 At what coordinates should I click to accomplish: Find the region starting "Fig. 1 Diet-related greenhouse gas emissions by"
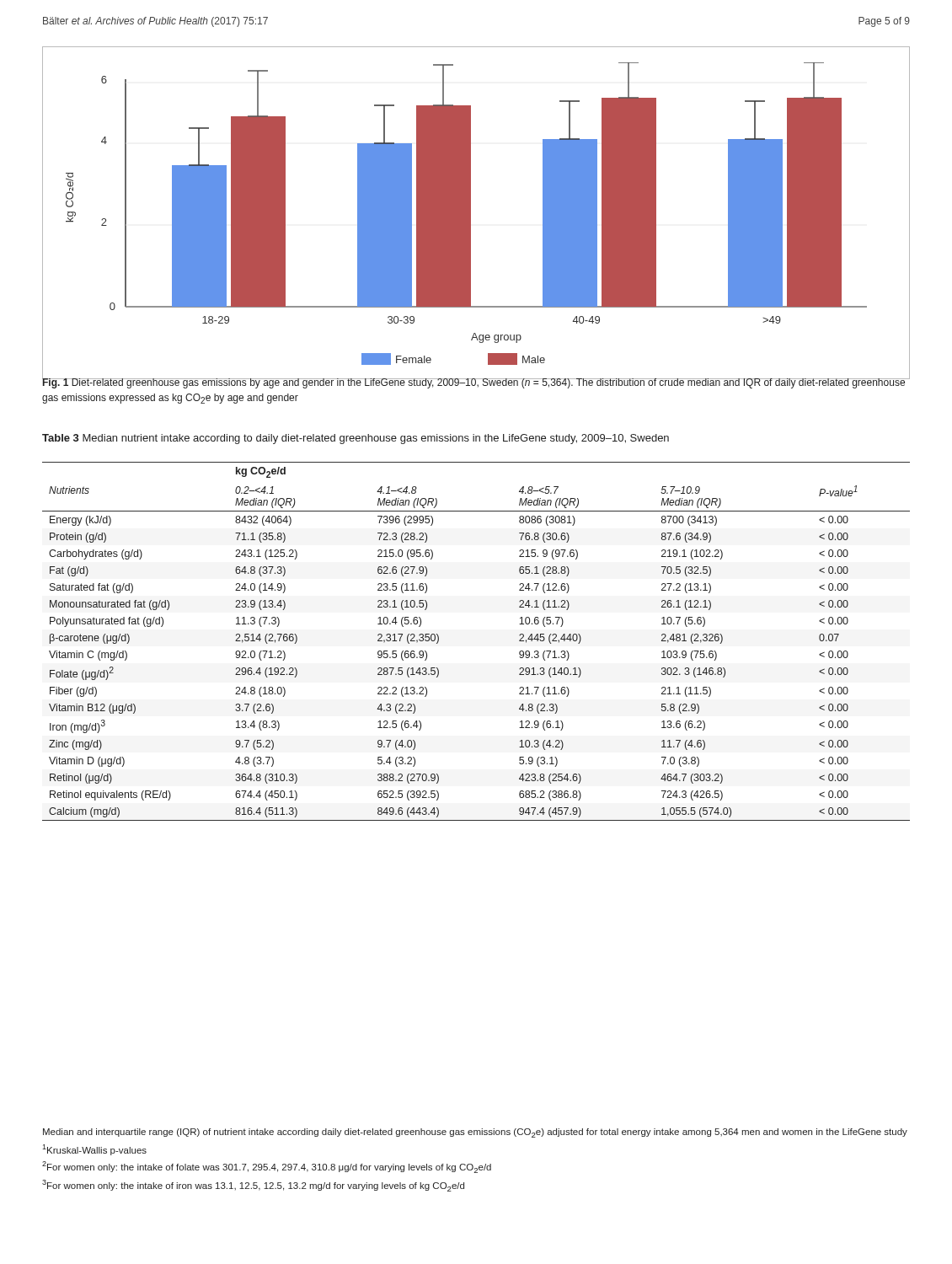[x=474, y=391]
